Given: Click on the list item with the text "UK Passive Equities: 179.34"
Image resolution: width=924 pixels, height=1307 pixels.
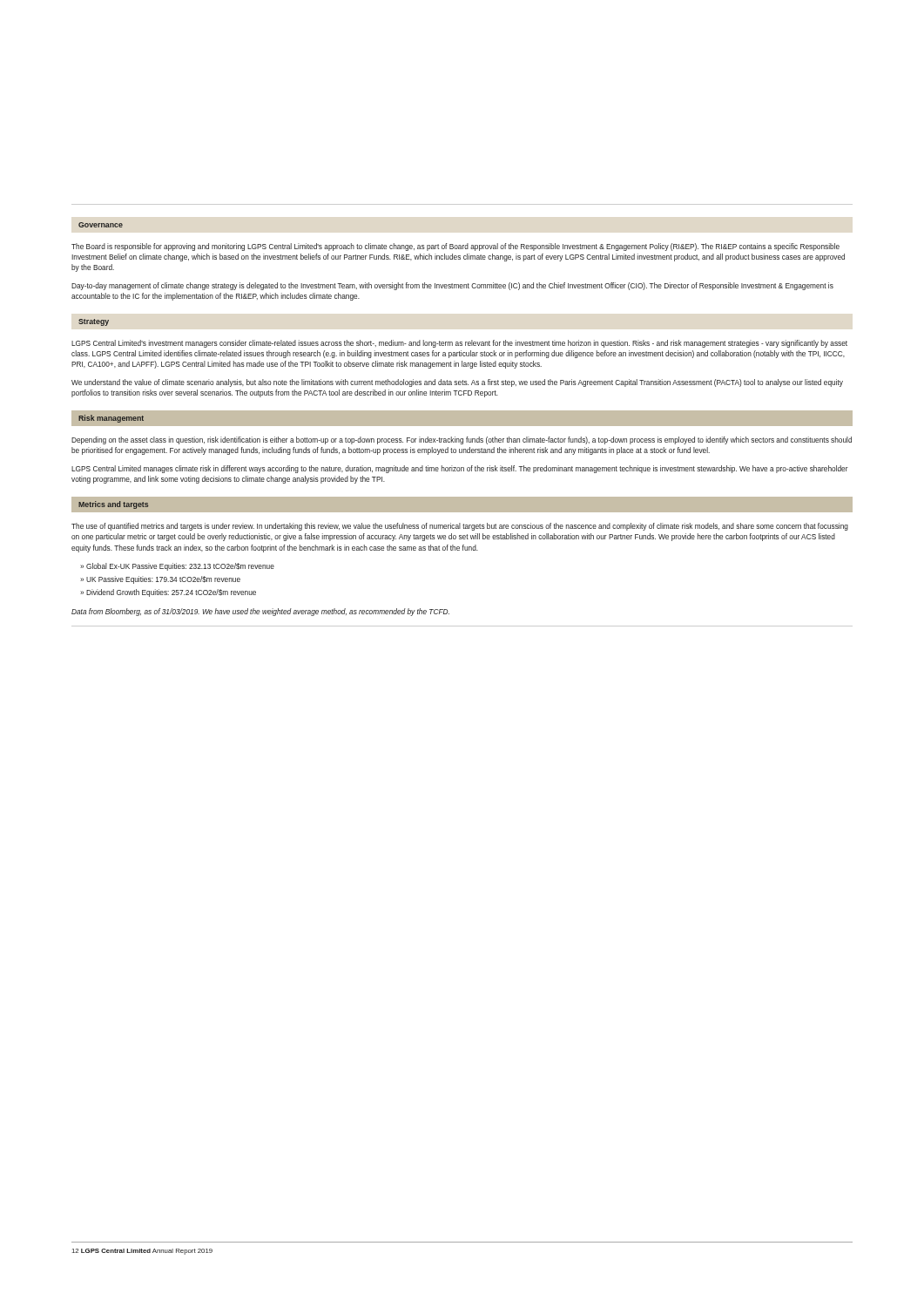Looking at the screenshot, I should pyautogui.click(x=163, y=579).
